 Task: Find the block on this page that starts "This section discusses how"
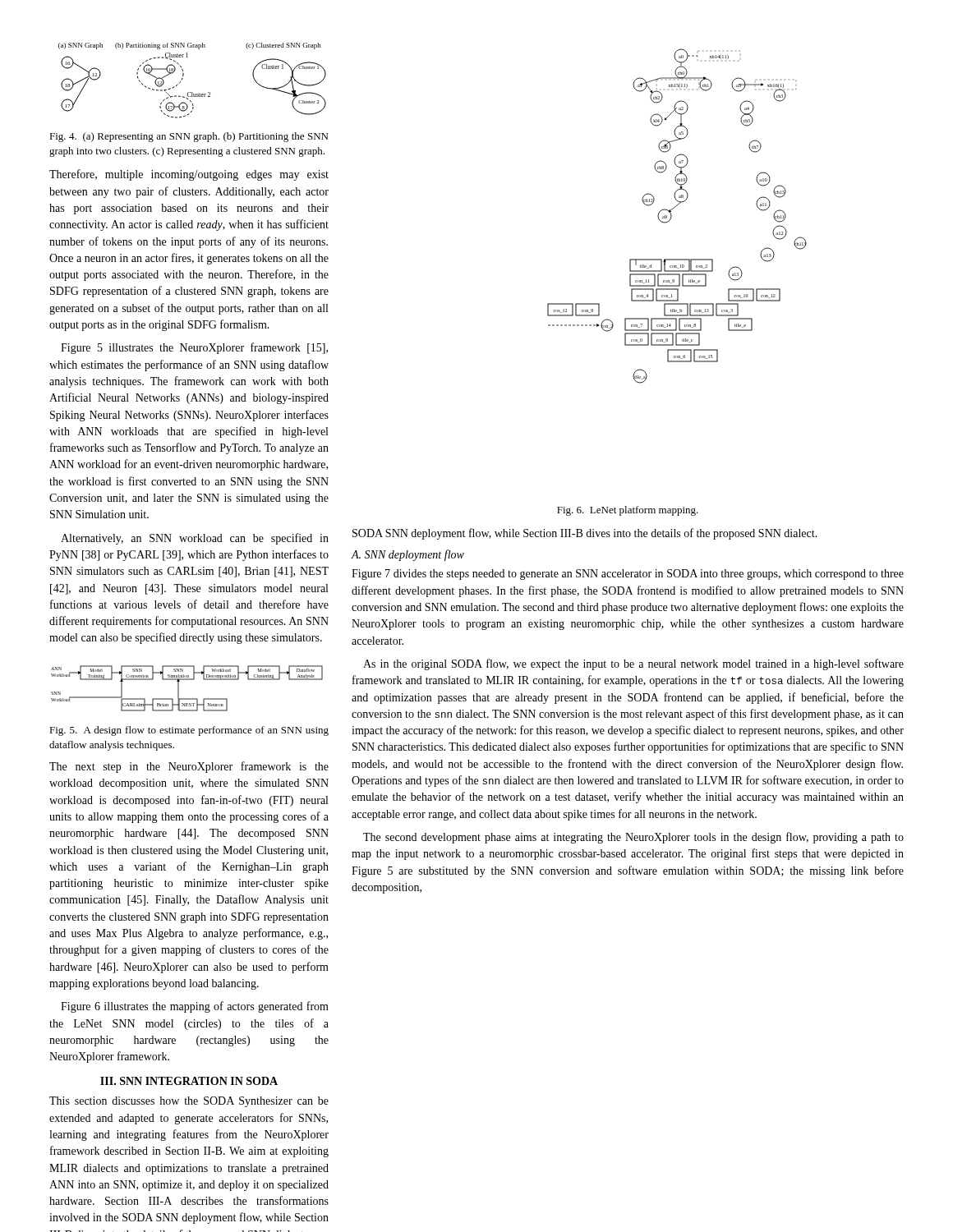click(x=189, y=1163)
